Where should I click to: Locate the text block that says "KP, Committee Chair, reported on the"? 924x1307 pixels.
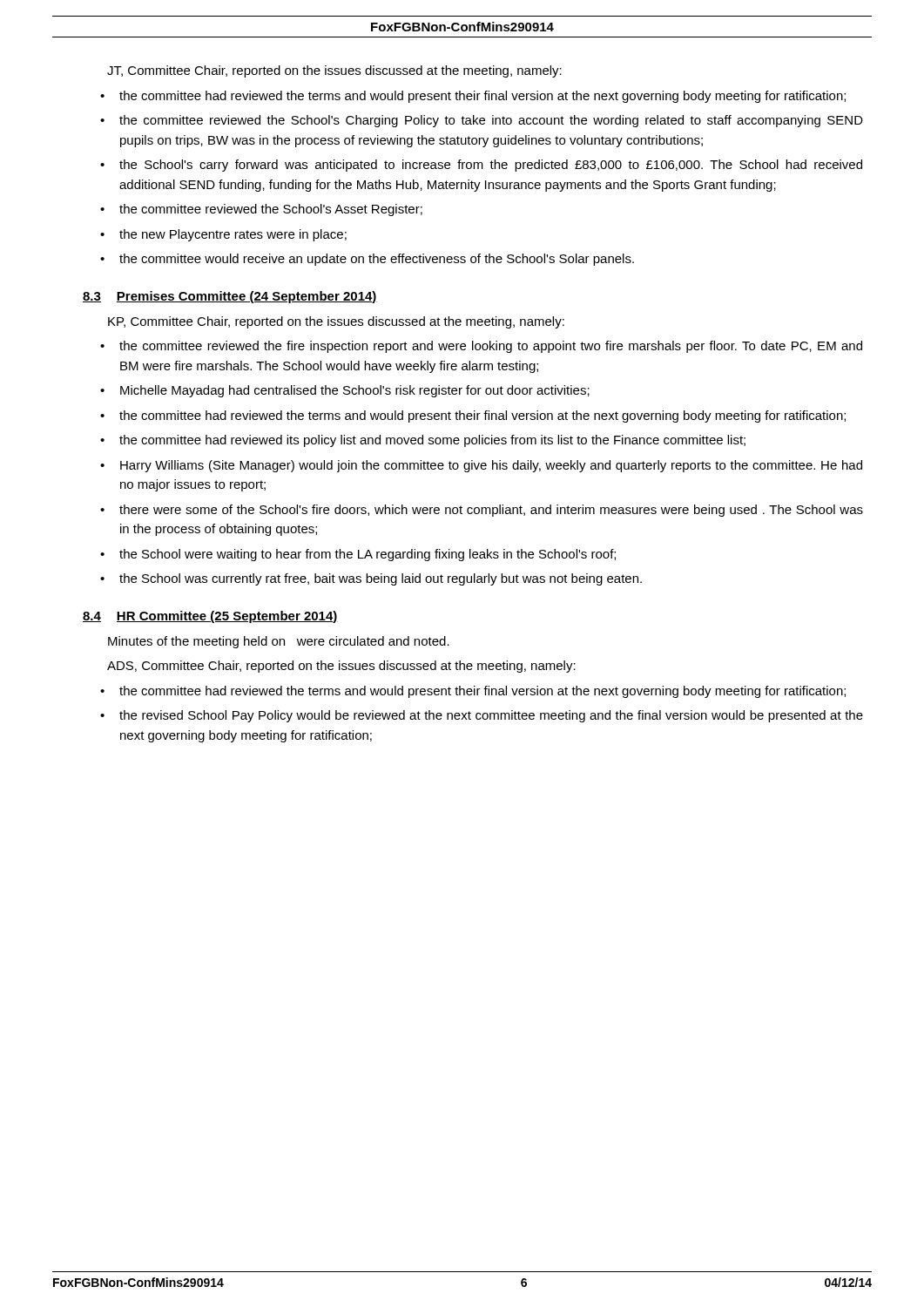(336, 321)
